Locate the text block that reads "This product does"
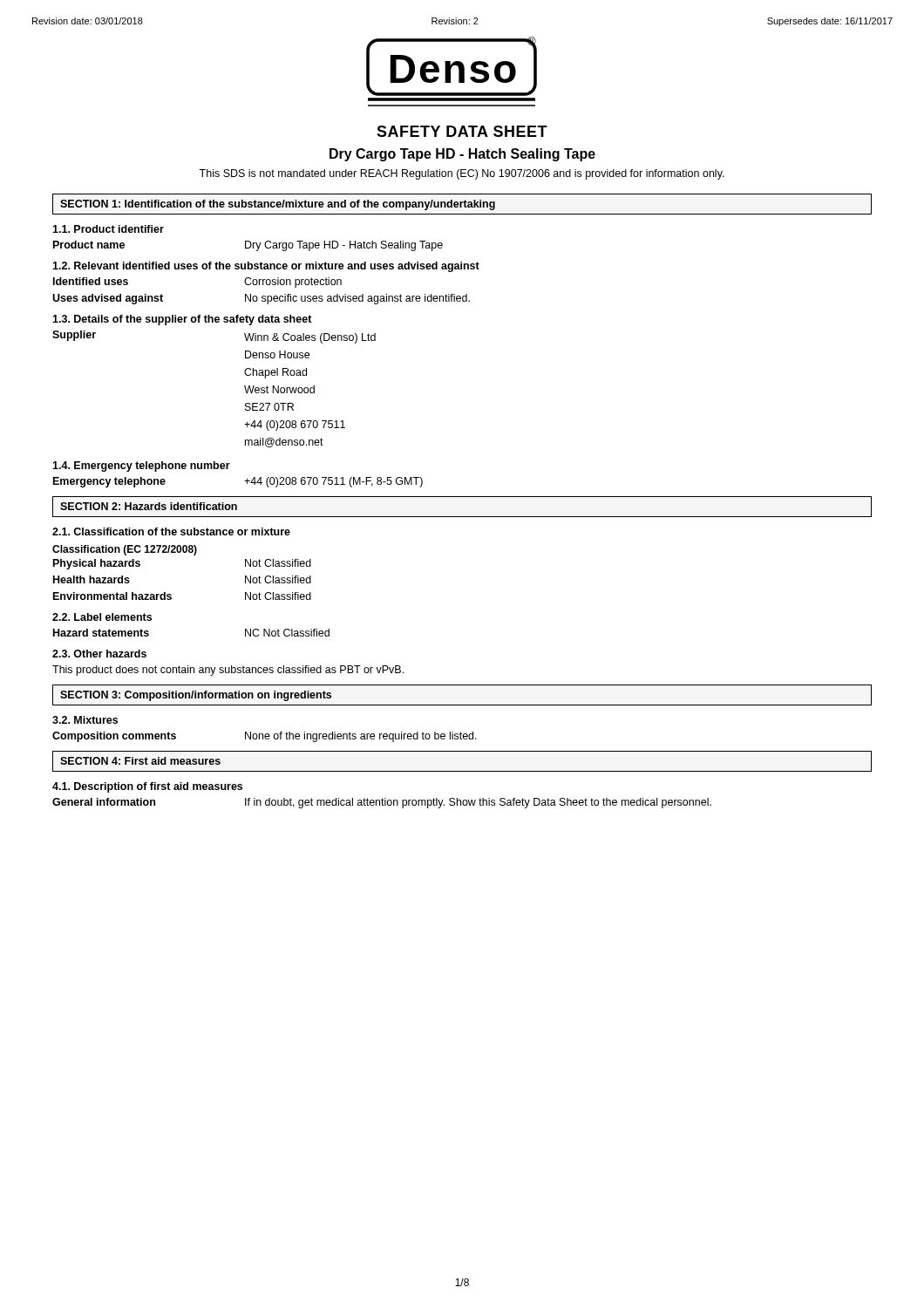 [x=228, y=670]
